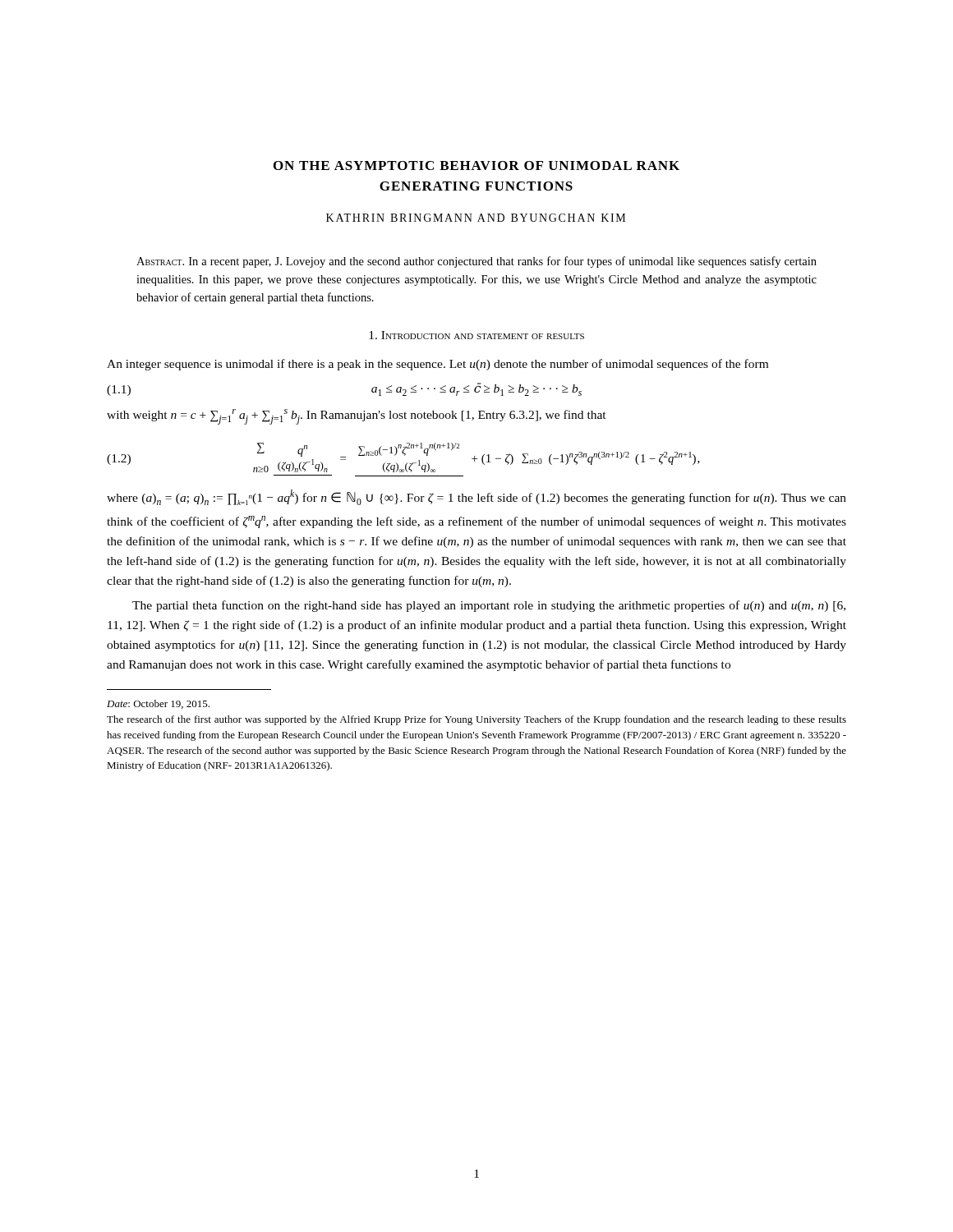Navigate to the block starting "(1.1) a1 ≤ a2"
The height and width of the screenshot is (1232, 953).
coord(450,389)
